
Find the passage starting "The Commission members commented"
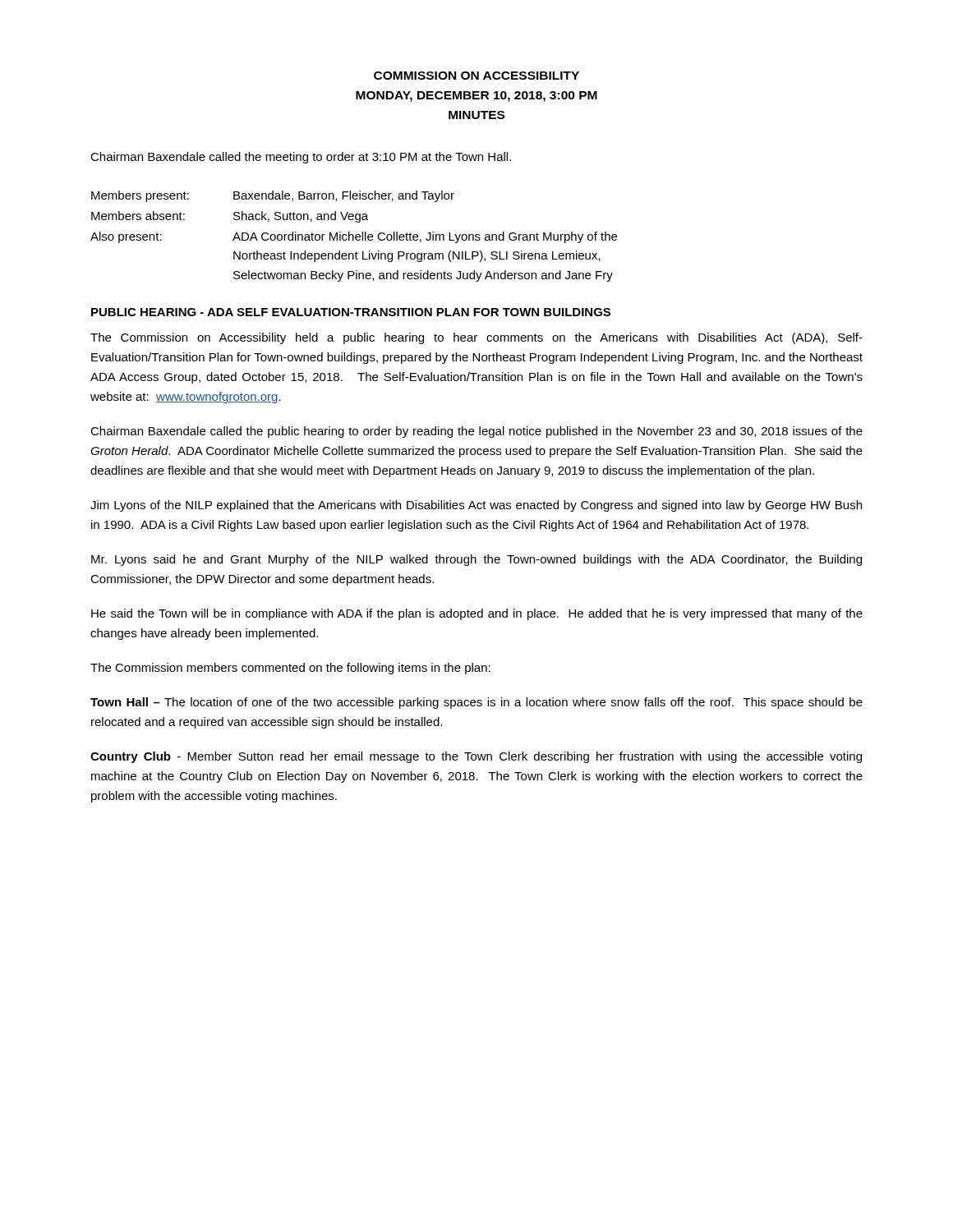coord(291,668)
